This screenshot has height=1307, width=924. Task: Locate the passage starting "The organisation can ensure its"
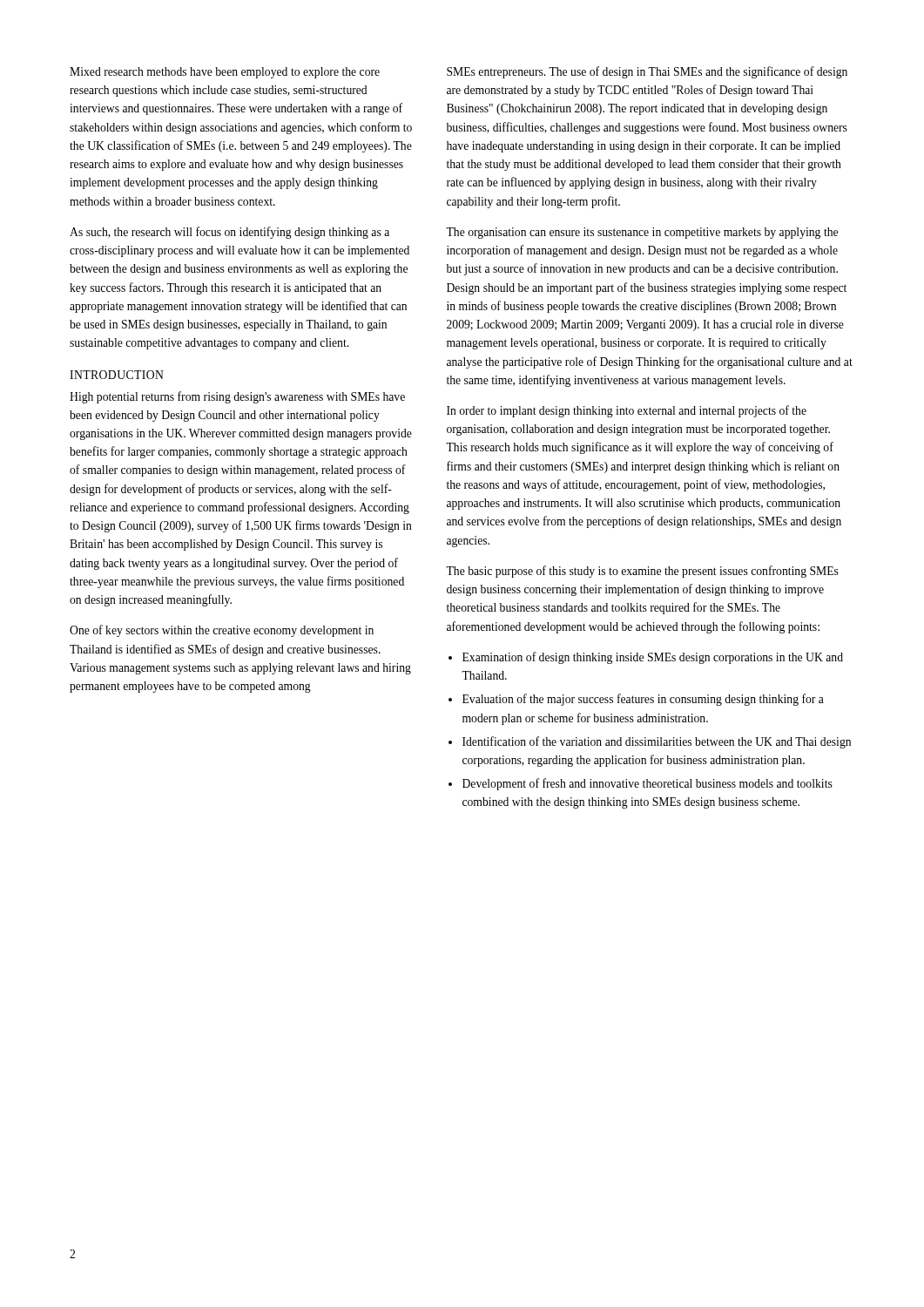(649, 306)
